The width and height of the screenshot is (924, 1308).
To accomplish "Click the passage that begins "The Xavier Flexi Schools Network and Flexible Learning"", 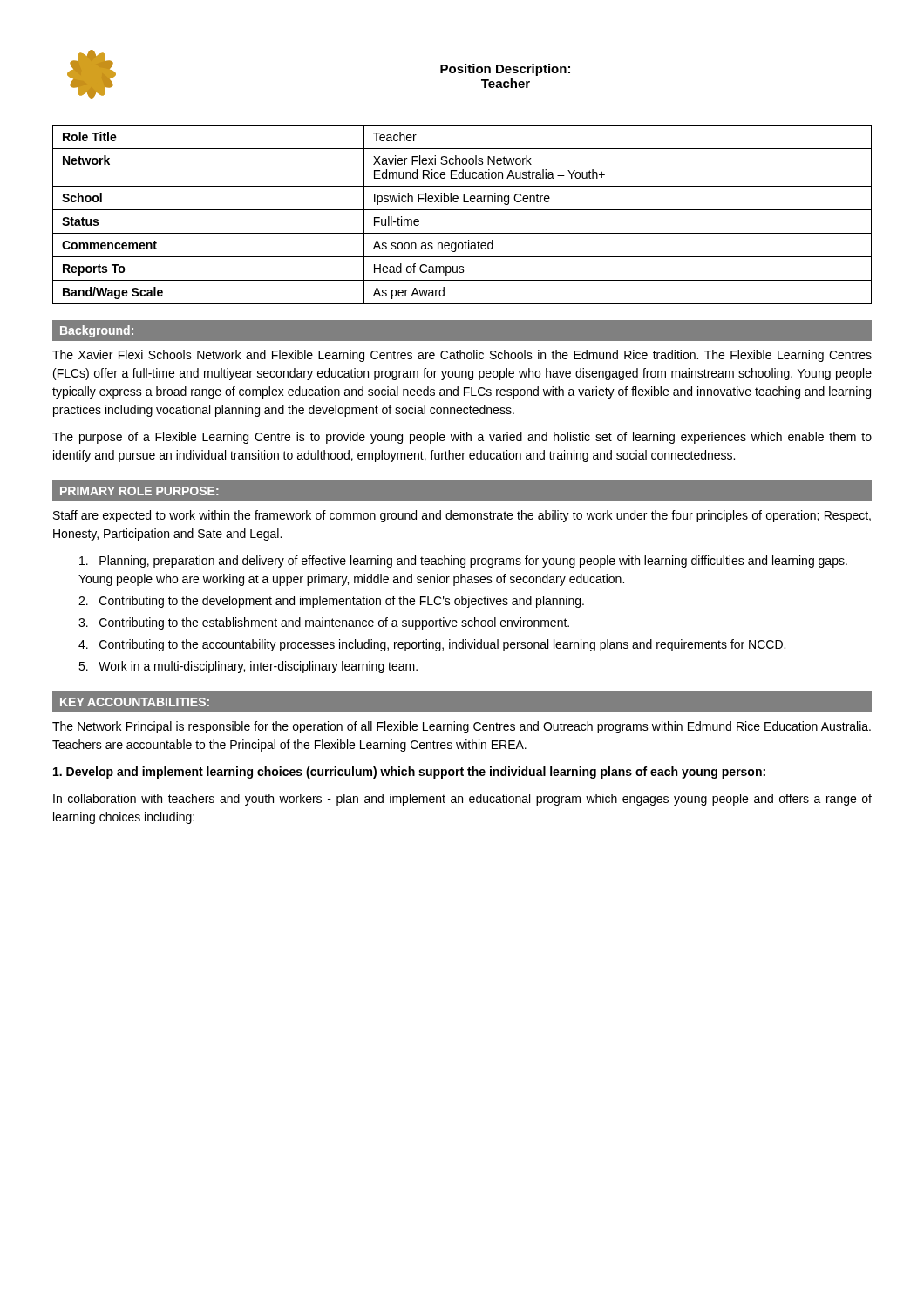I will pos(462,382).
